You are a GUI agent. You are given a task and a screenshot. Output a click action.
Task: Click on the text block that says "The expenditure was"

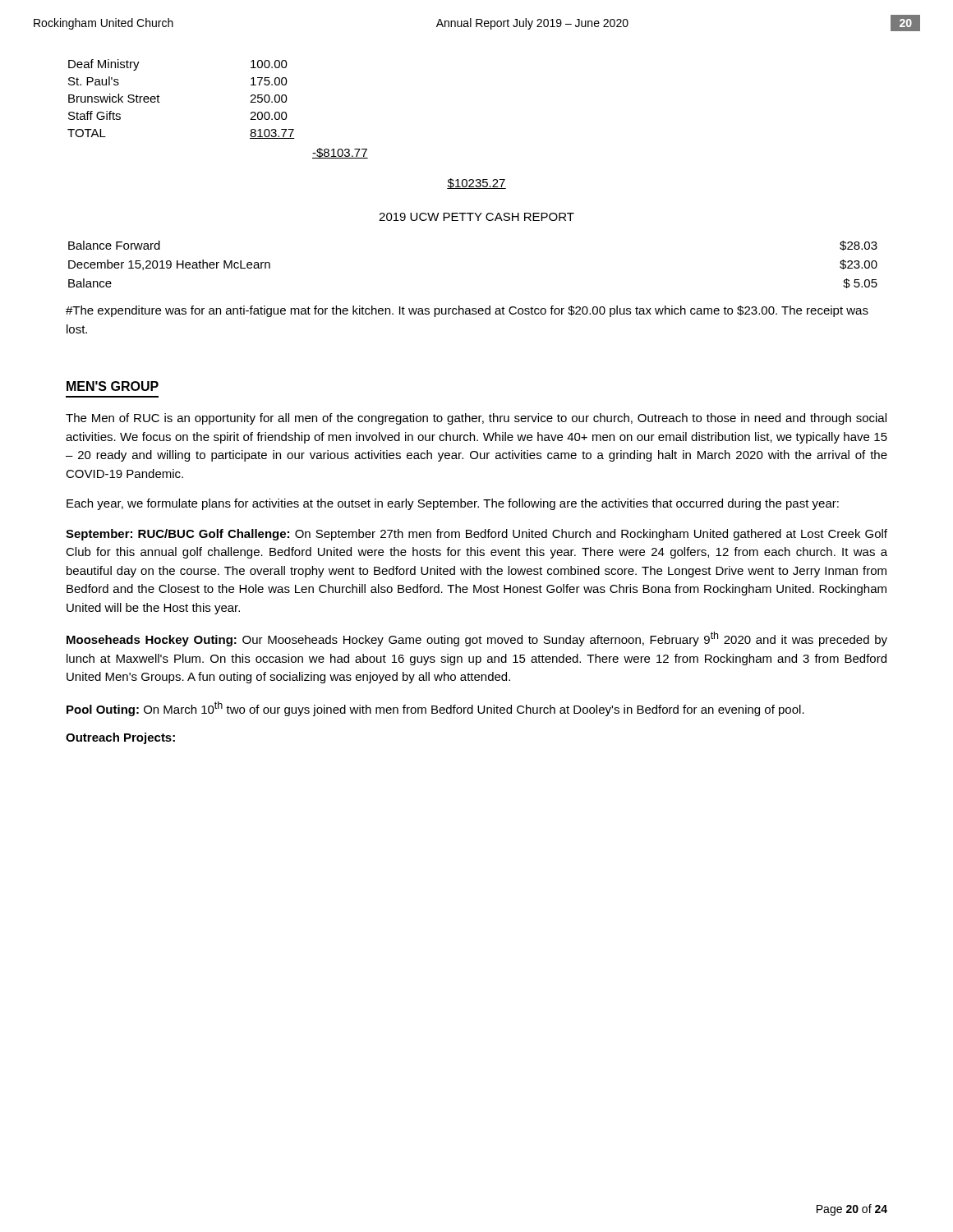point(467,319)
